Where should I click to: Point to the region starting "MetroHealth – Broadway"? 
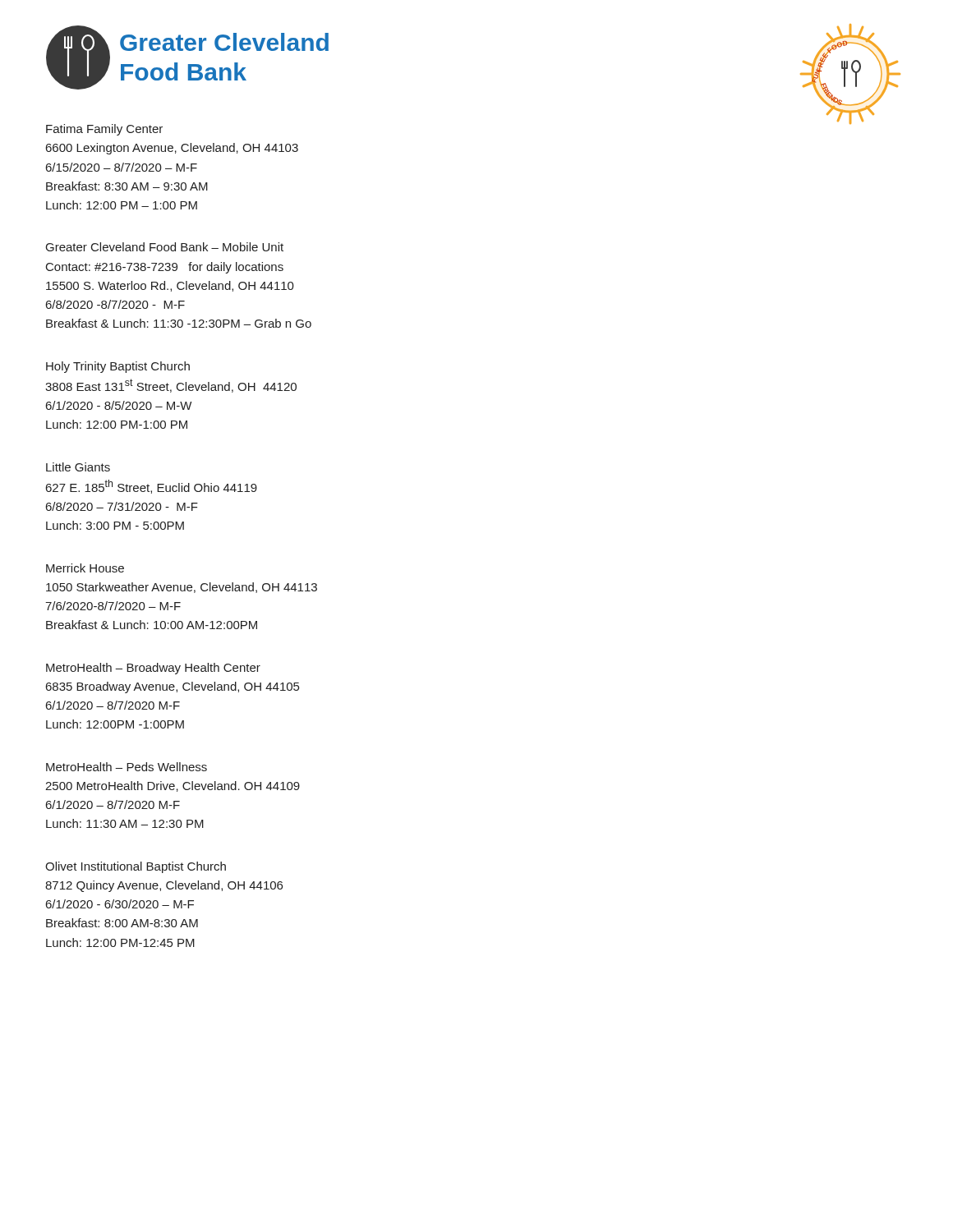pyautogui.click(x=153, y=669)
